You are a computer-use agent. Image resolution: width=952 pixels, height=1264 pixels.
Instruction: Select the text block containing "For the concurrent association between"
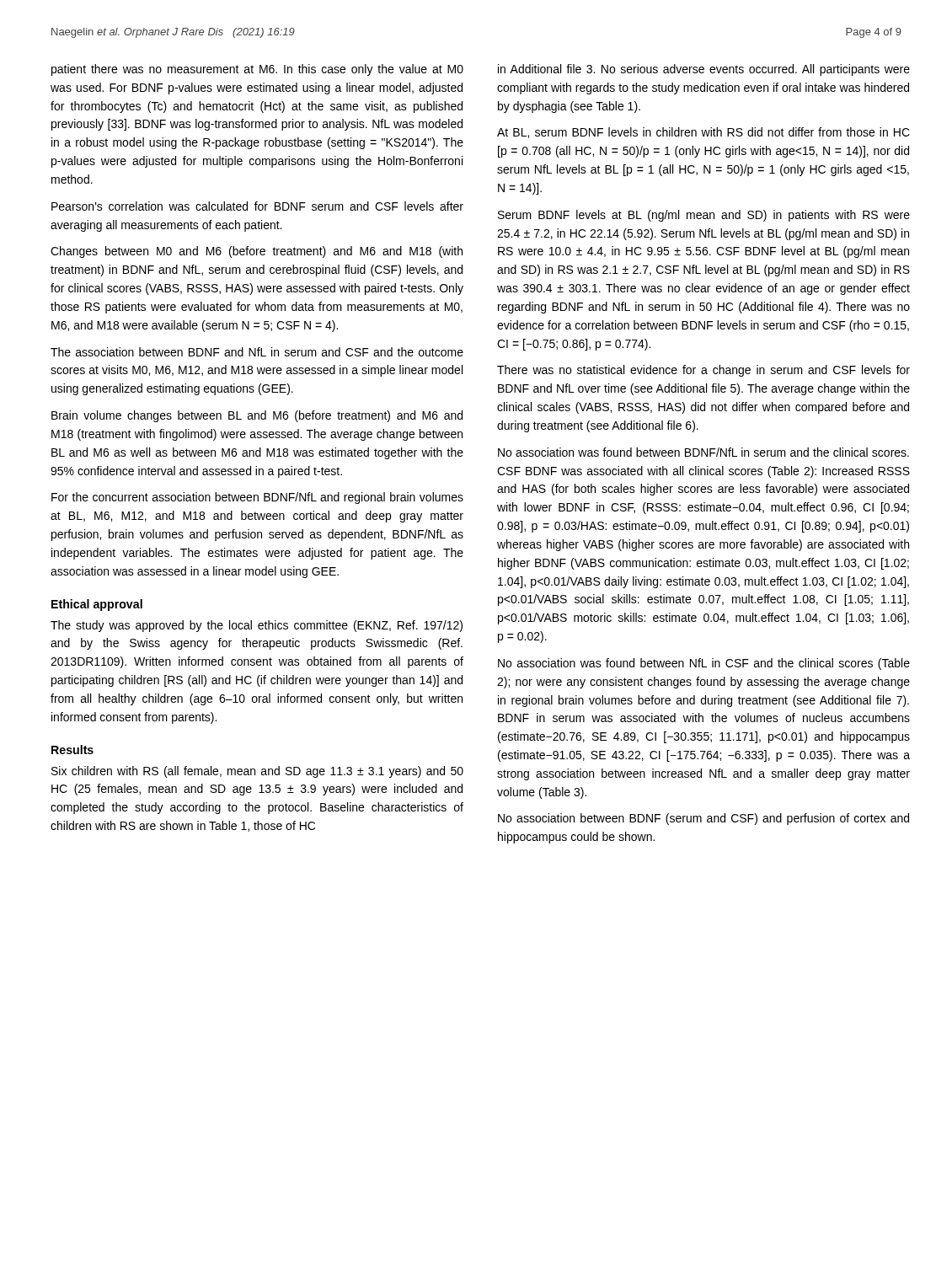point(257,534)
